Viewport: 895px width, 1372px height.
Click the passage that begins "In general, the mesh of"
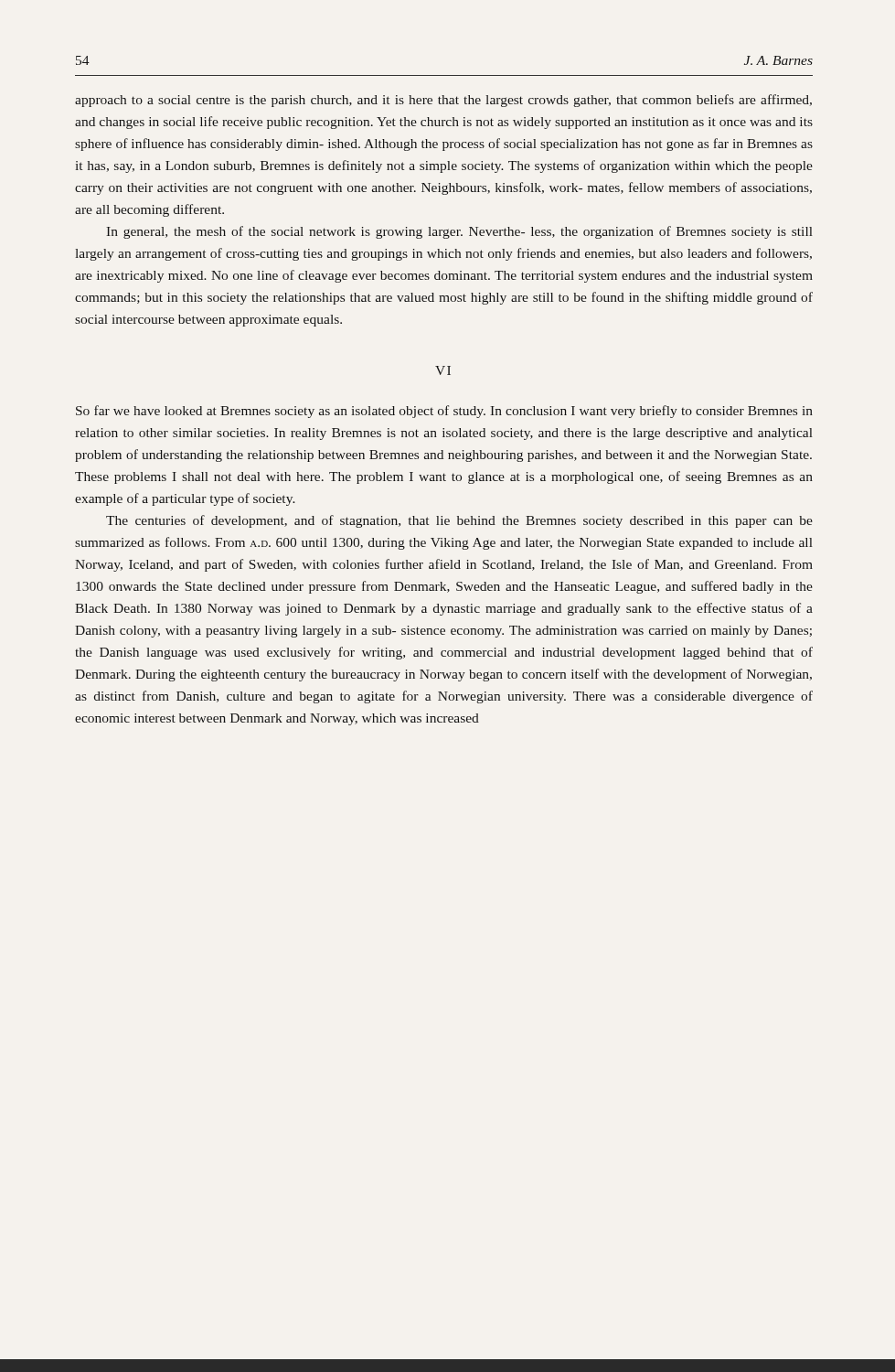tap(444, 275)
